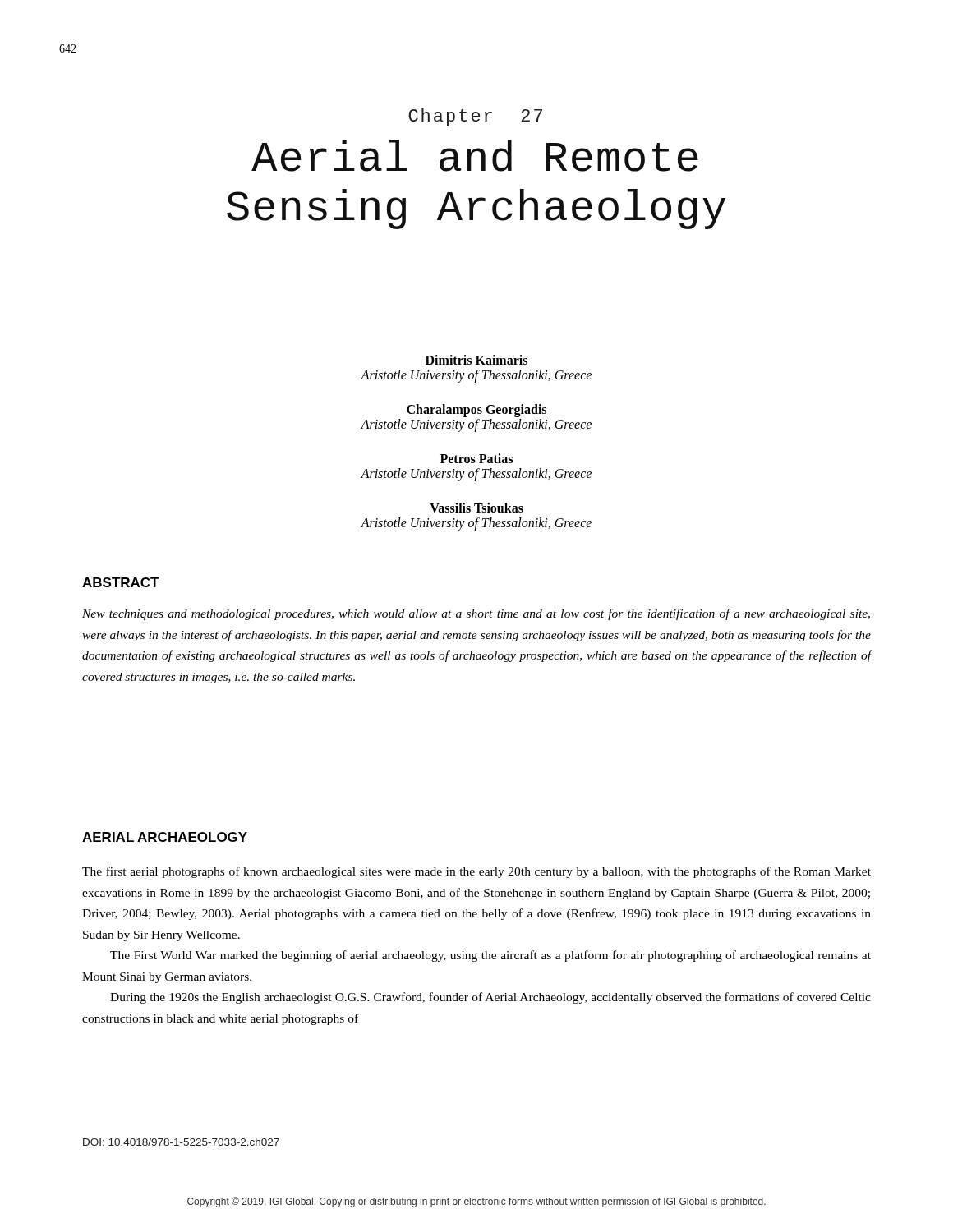The width and height of the screenshot is (953, 1232).
Task: Click on the text starting "AERIAL ARCHAEOLOGY"
Action: [165, 837]
